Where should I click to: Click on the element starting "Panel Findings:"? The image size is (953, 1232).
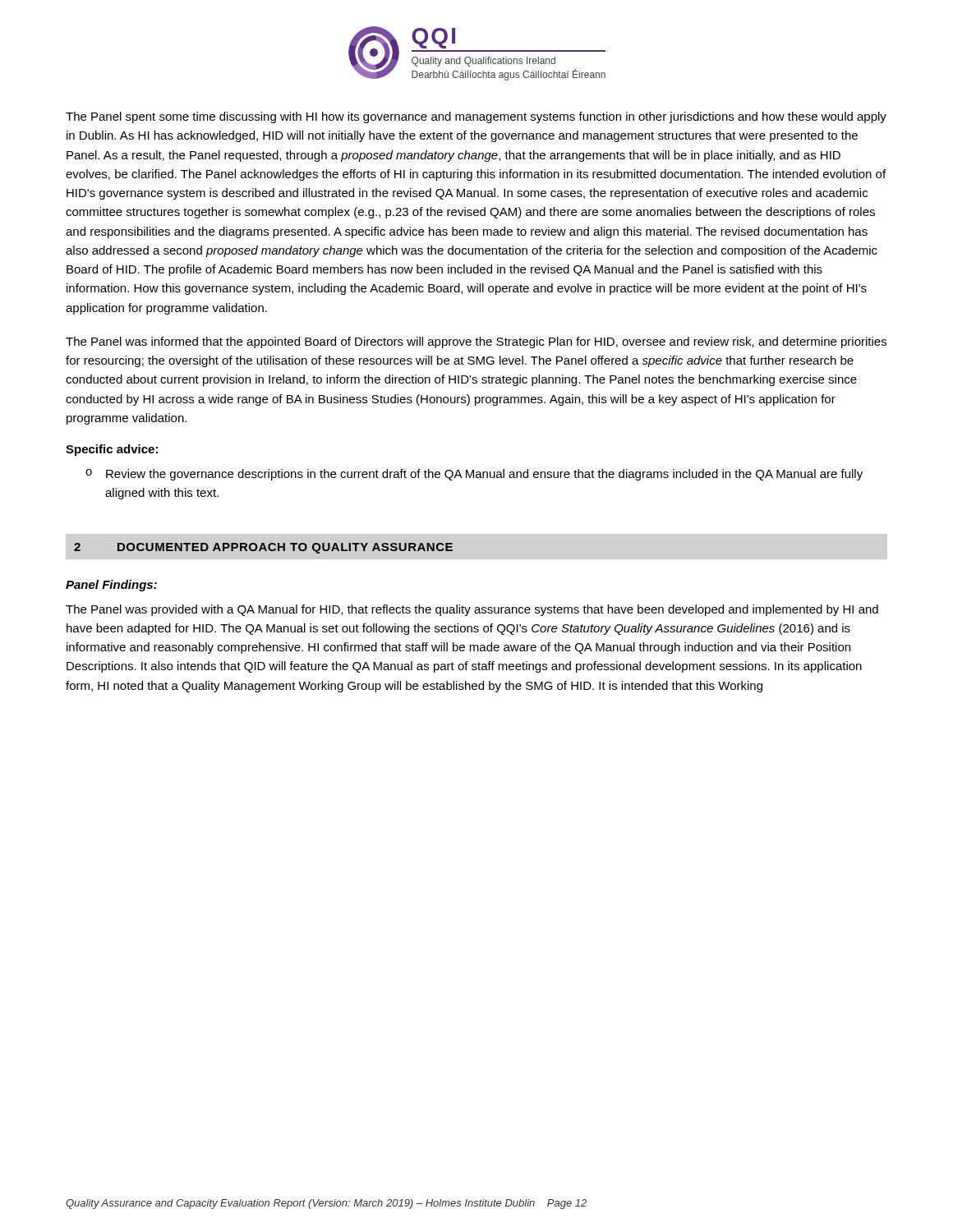coord(112,584)
